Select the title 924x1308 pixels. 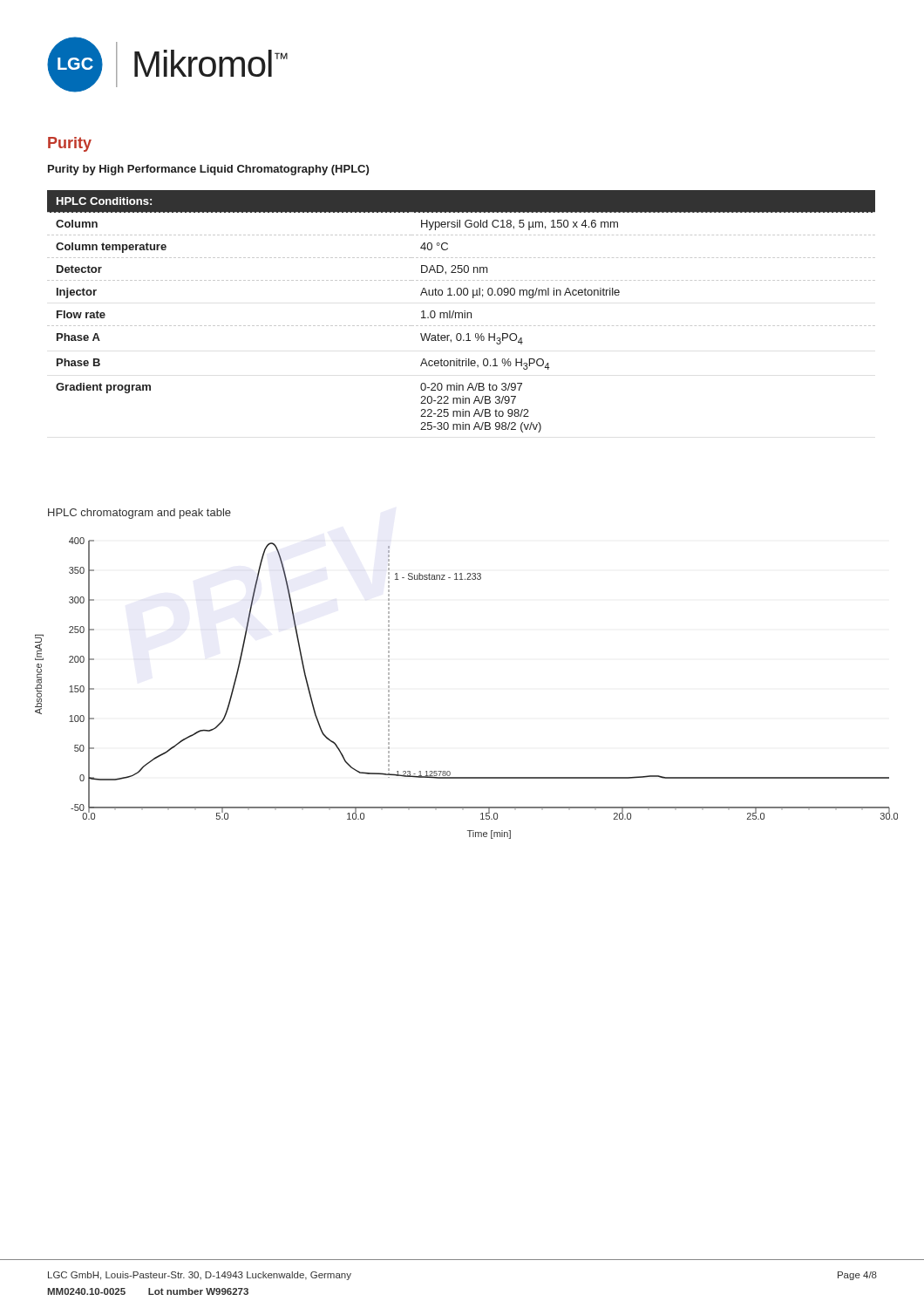point(69,143)
